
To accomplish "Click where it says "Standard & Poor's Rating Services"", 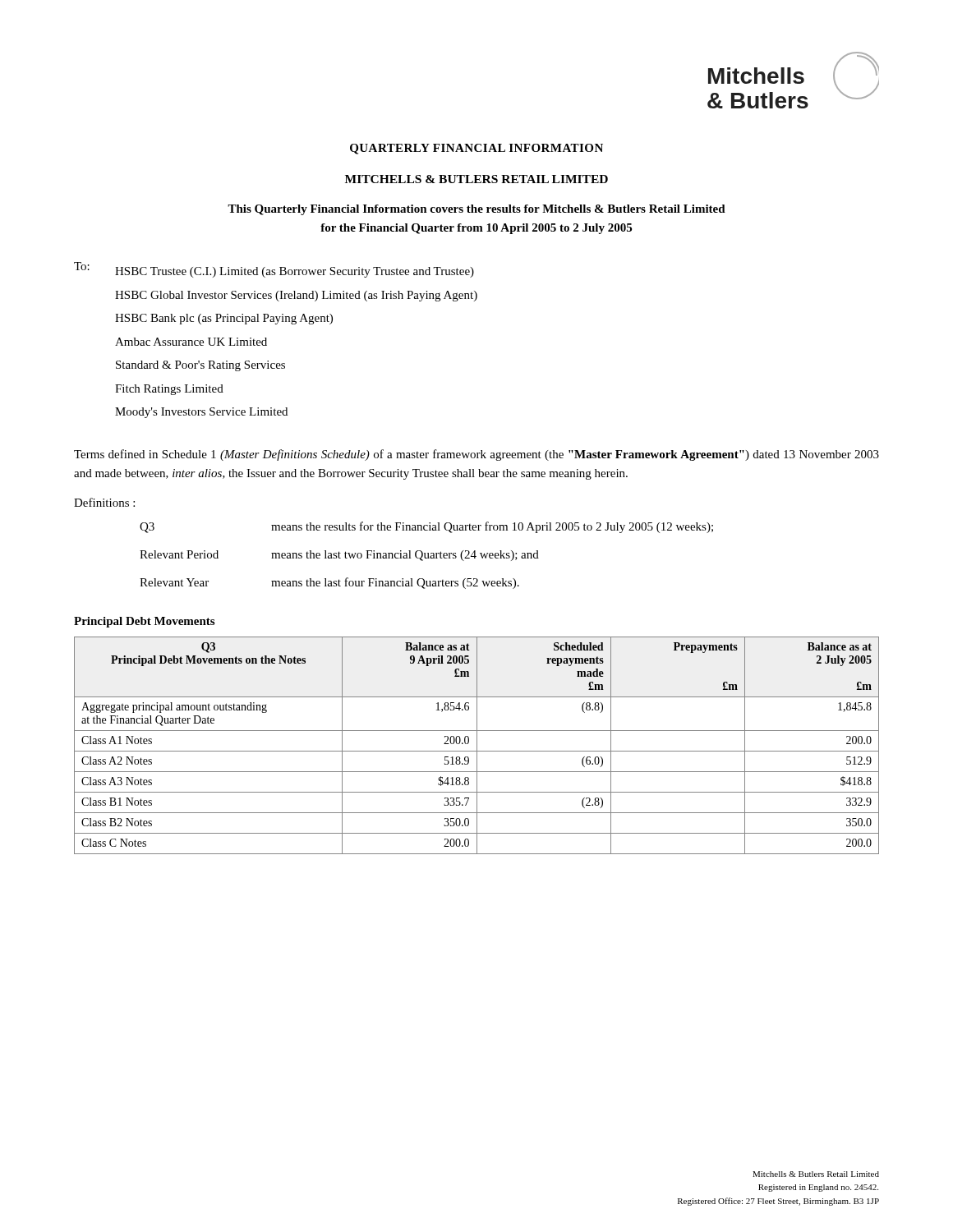I will (x=200, y=365).
